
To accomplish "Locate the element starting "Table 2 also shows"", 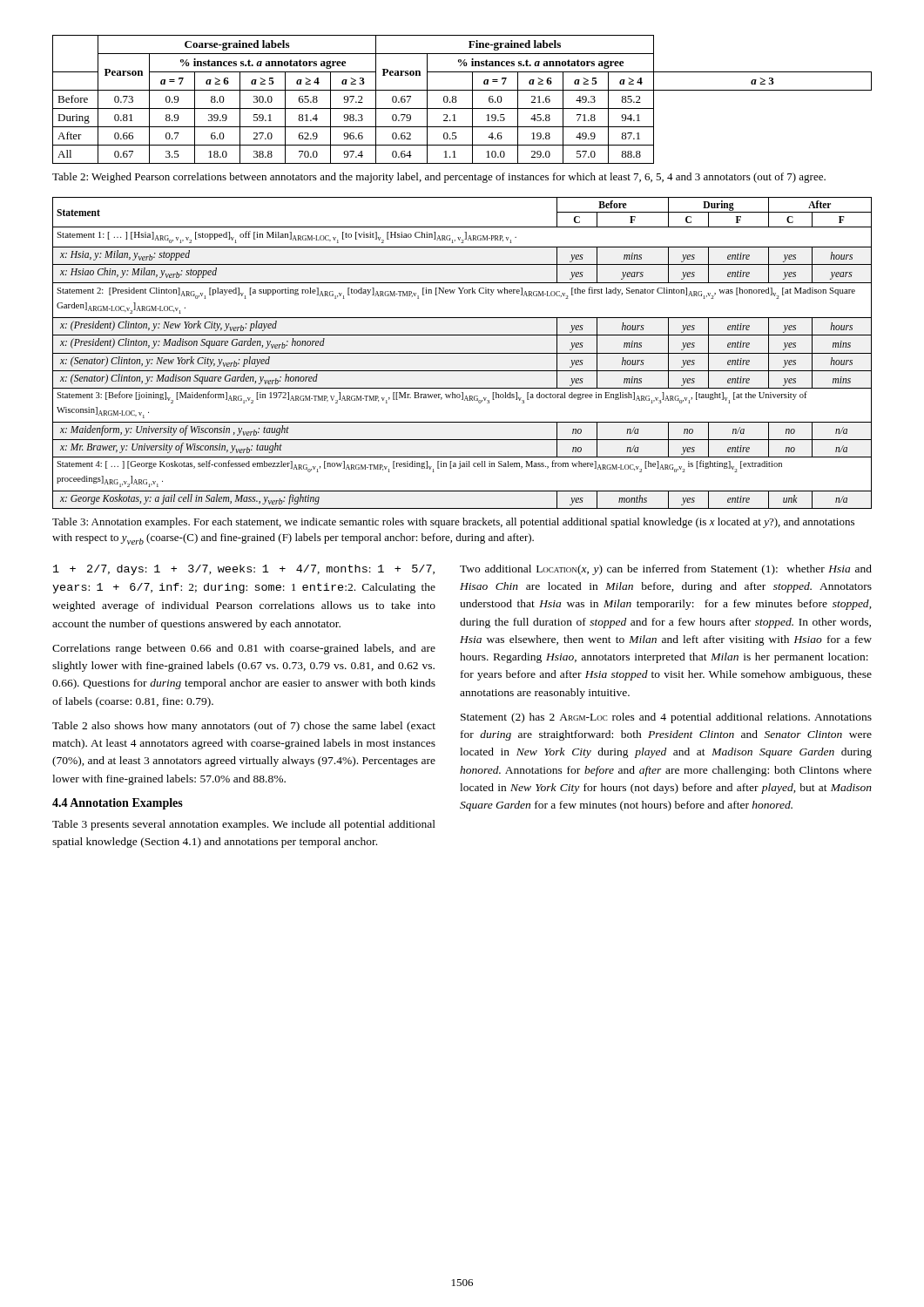I will point(244,752).
